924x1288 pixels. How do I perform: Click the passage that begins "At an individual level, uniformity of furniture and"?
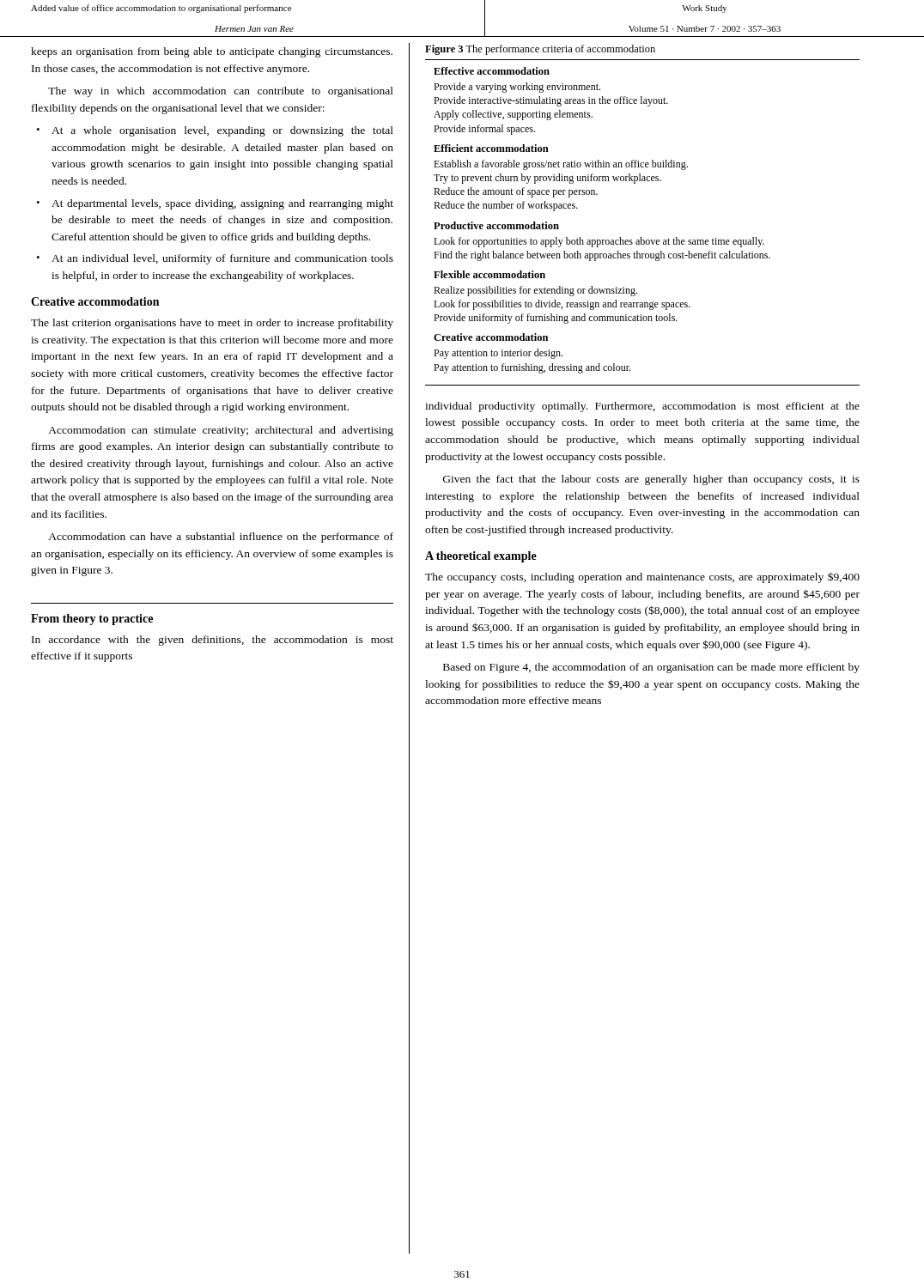tap(212, 267)
